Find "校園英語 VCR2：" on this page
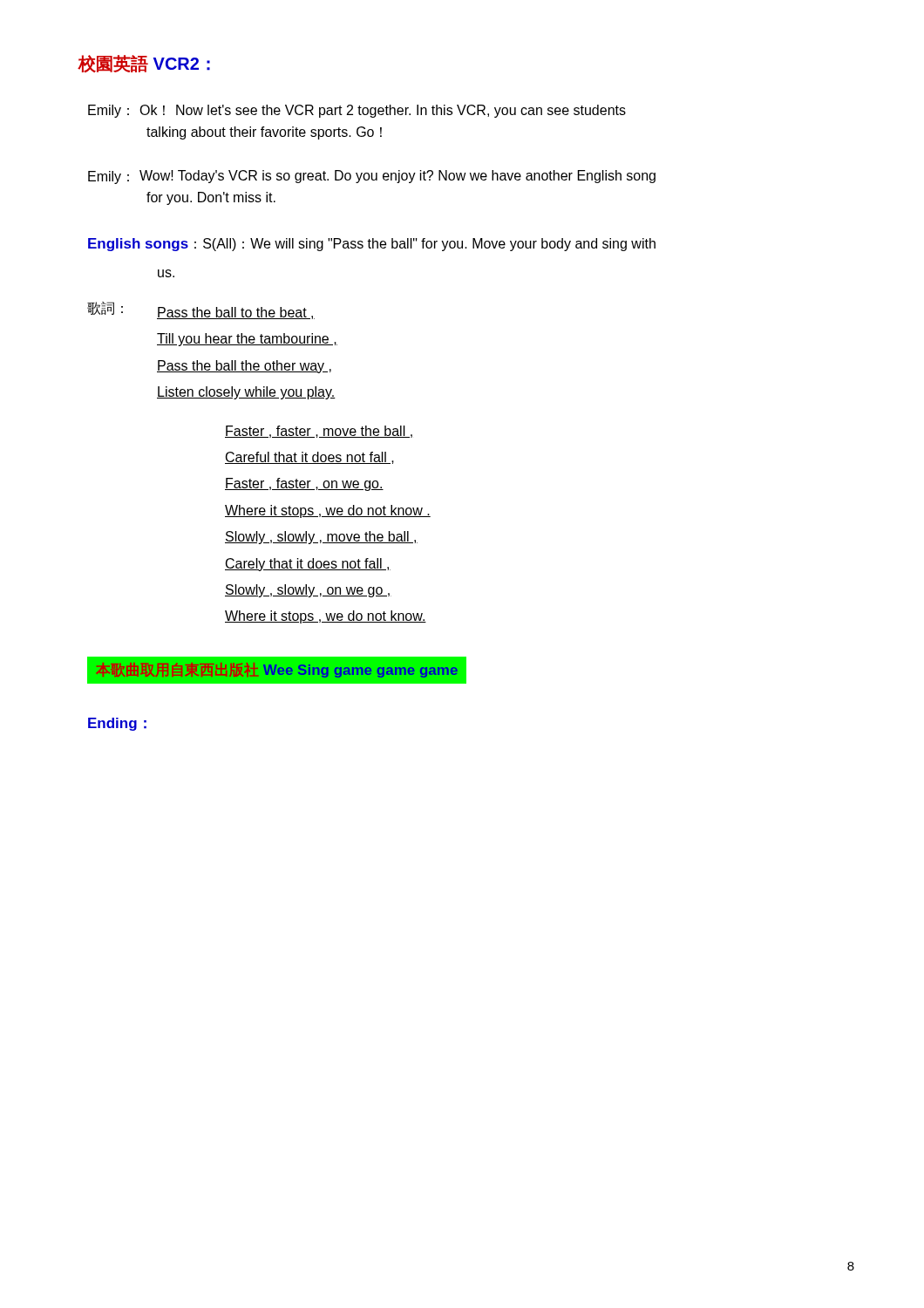Screen dimensions: 1308x924 (148, 64)
